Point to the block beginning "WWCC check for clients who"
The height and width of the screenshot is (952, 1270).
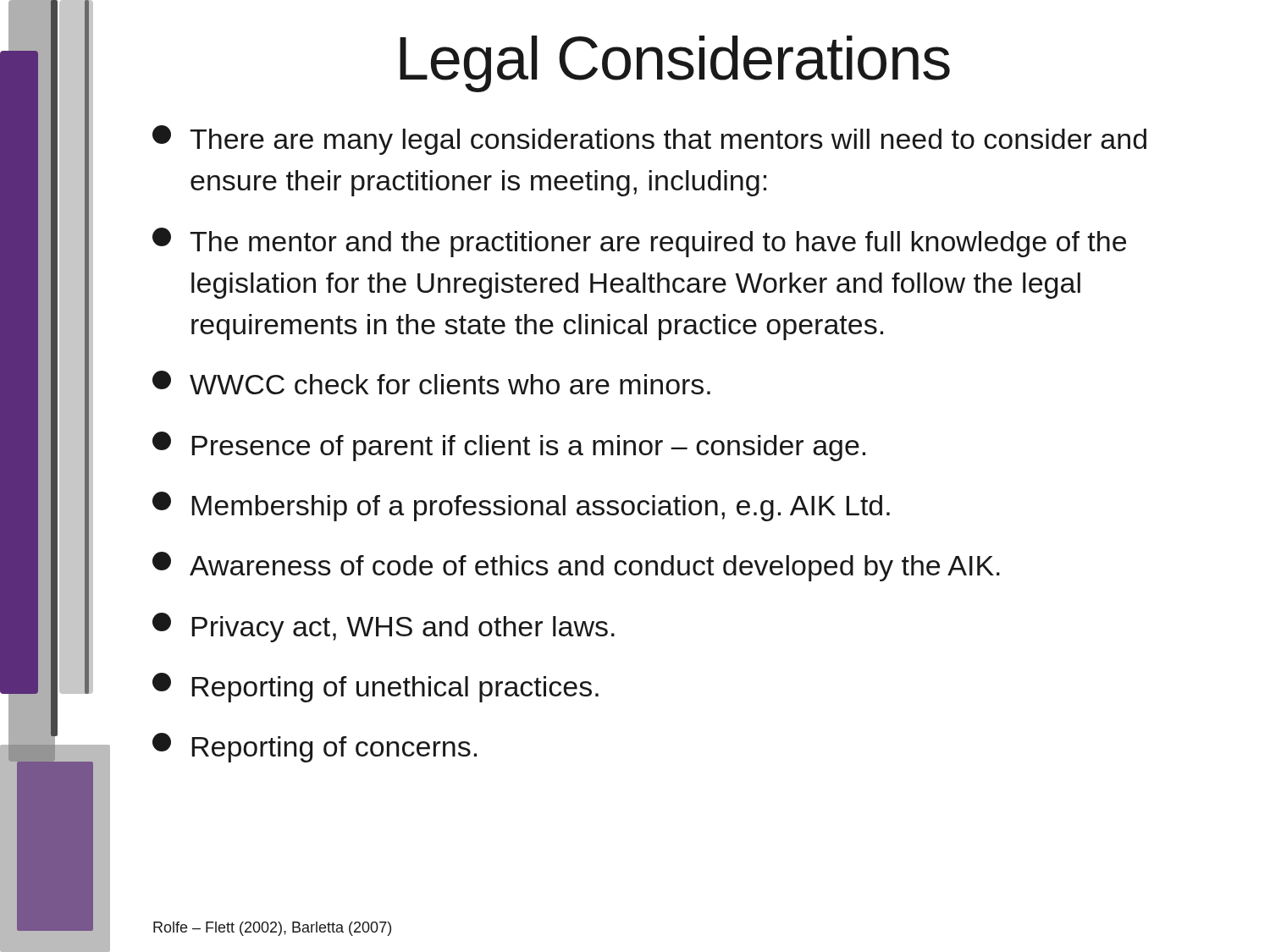[433, 385]
